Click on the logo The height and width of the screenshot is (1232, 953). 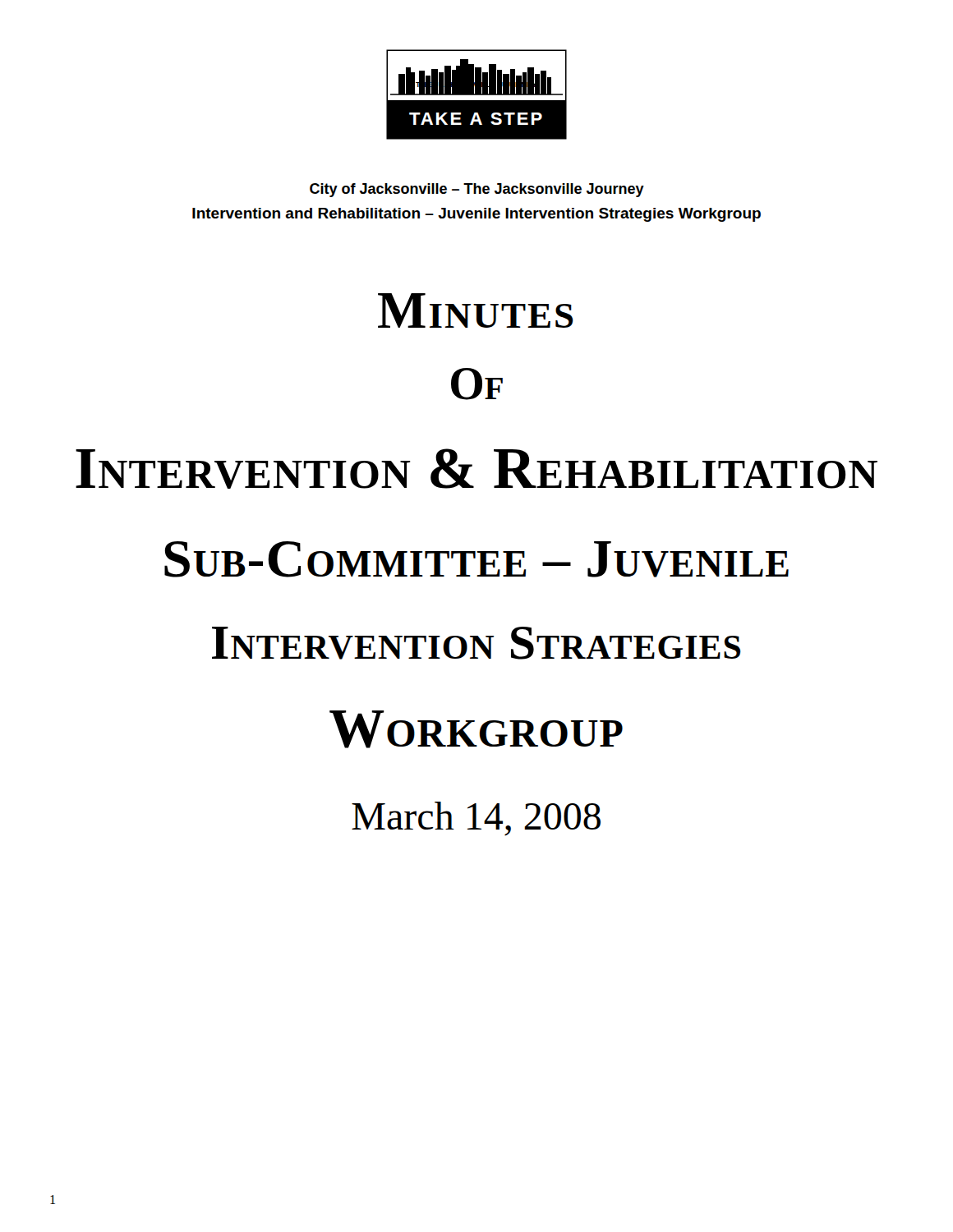(x=476, y=94)
